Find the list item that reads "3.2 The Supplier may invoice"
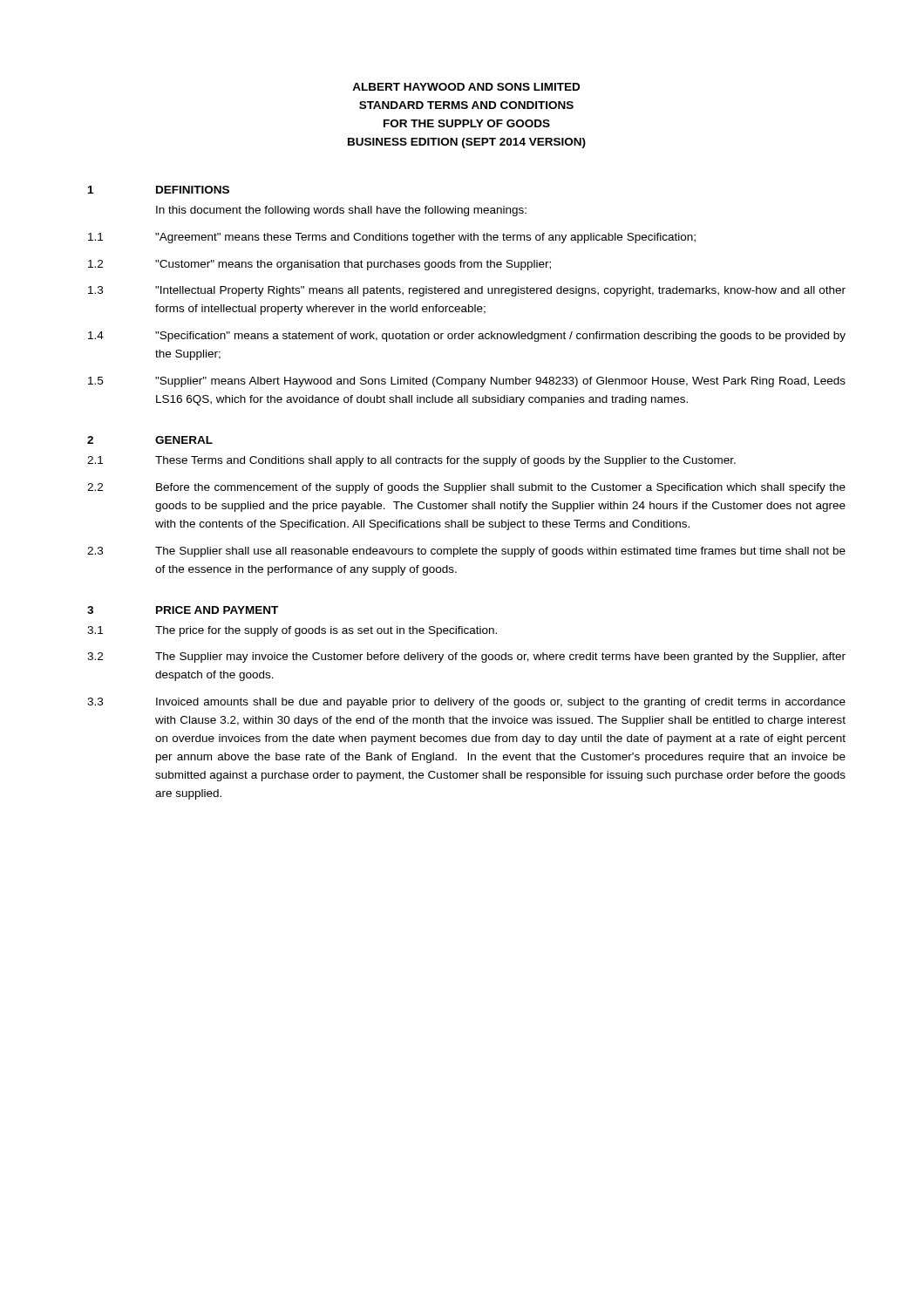 point(466,666)
